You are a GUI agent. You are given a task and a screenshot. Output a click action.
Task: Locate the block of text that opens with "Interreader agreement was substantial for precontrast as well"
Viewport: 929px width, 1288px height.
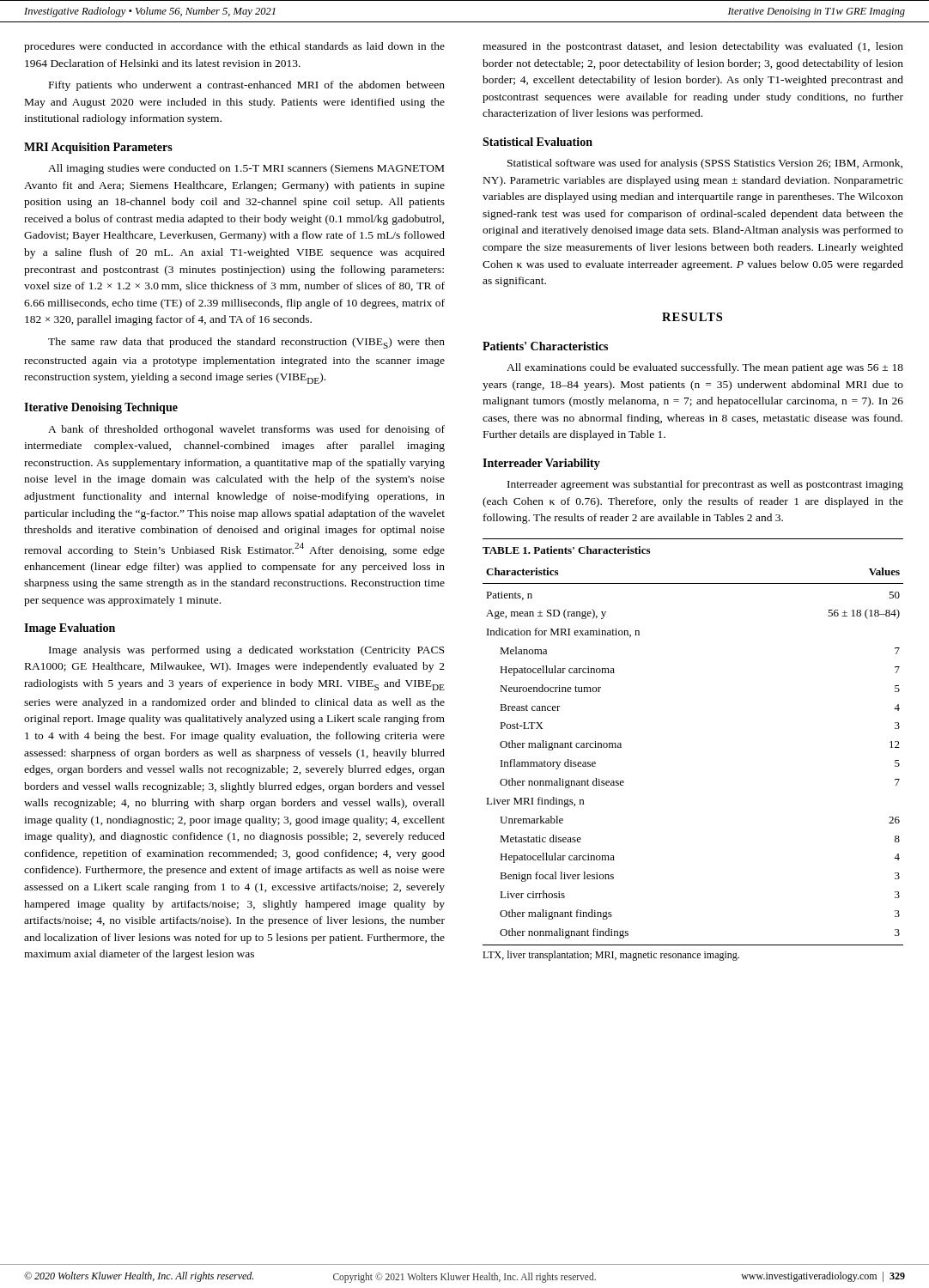pyautogui.click(x=693, y=501)
